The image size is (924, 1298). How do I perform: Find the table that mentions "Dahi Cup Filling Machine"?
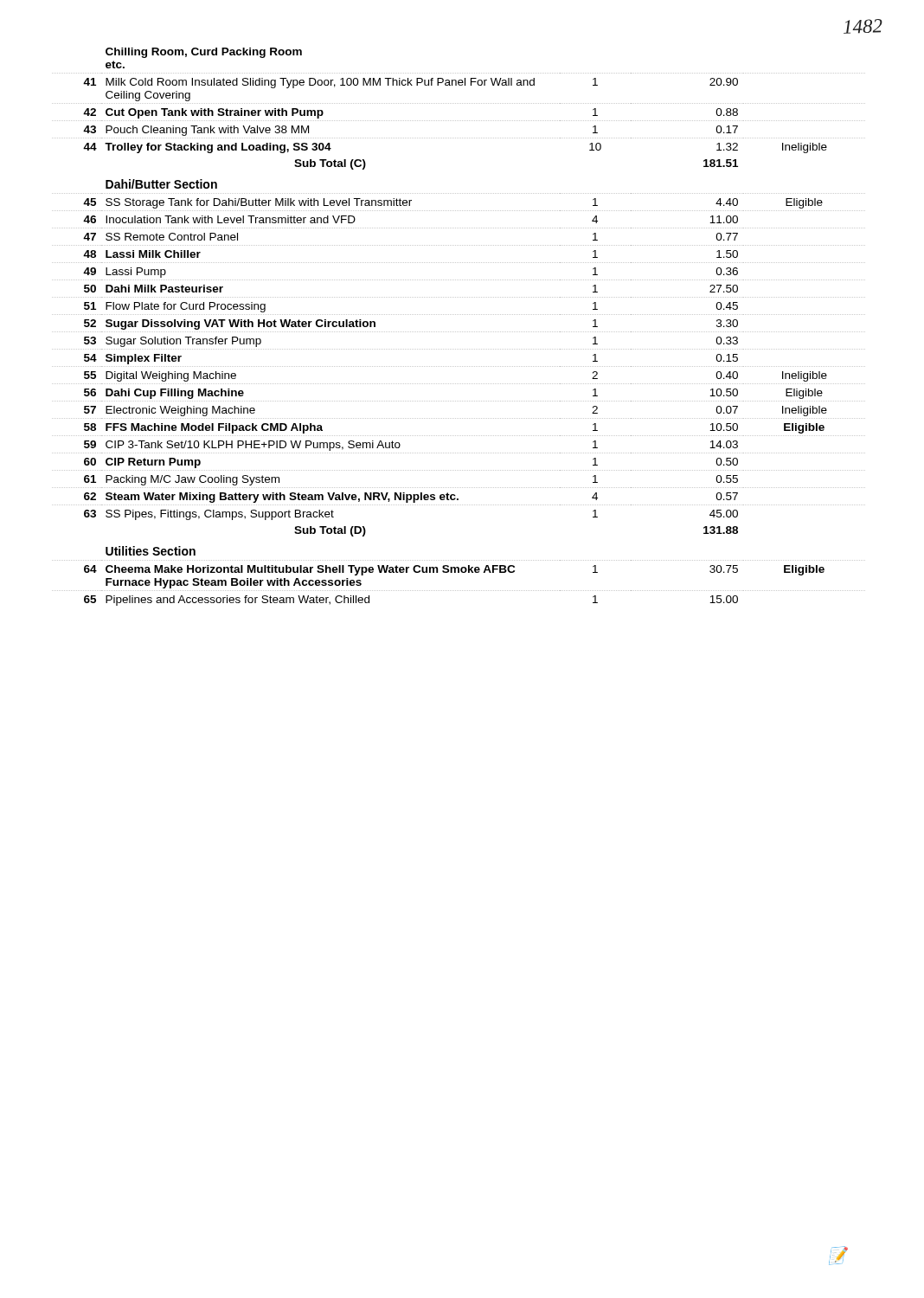[x=459, y=325]
